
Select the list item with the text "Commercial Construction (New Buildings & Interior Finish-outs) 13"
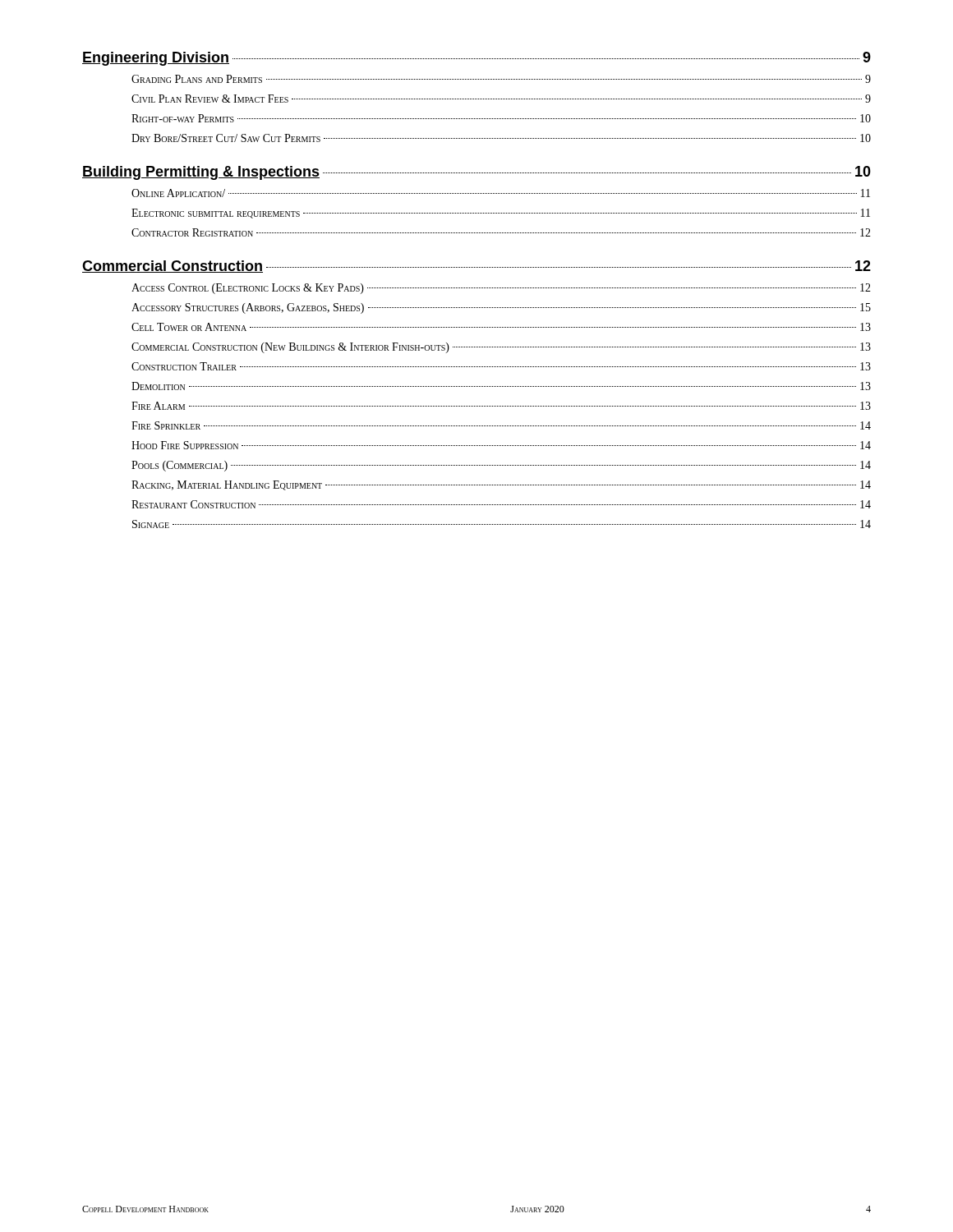click(501, 347)
